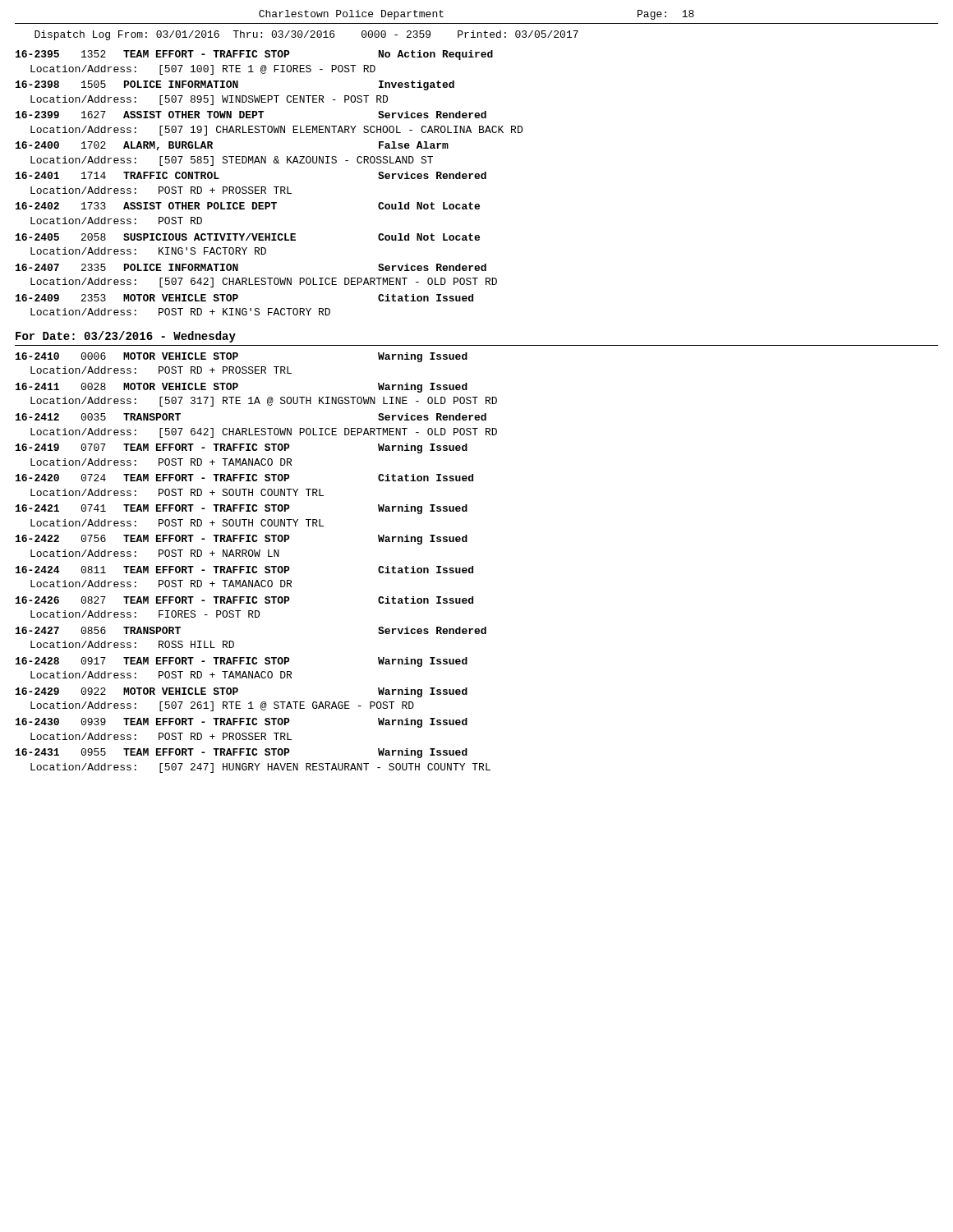953x1232 pixels.
Task: Click on the text starting "16-2410 0006 MOTOR VEHICLE STOP Warning Issued"
Action: coord(476,364)
